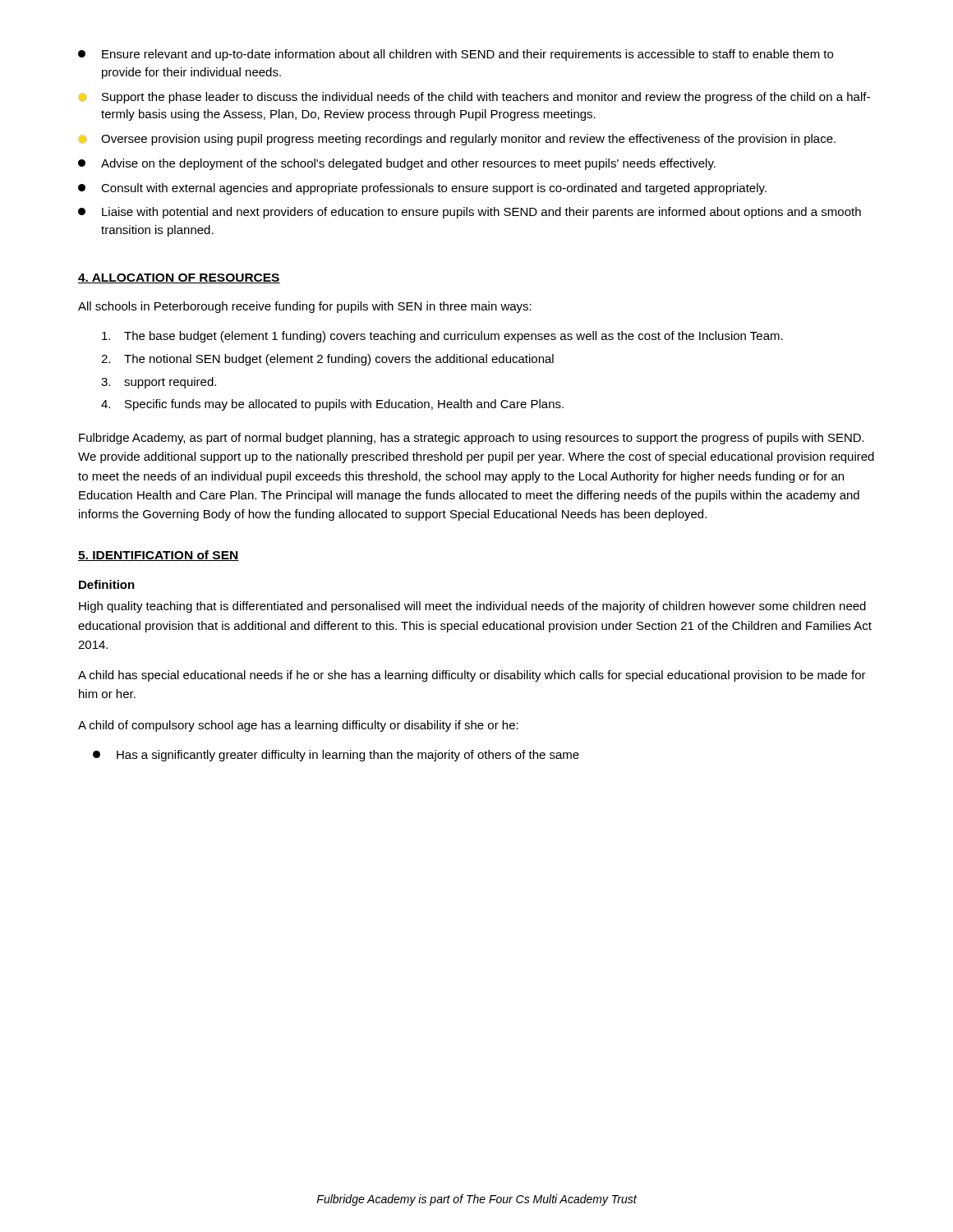Viewport: 953px width, 1232px height.
Task: Point to the passage starting "Advise on the deployment of the"
Action: pos(476,163)
